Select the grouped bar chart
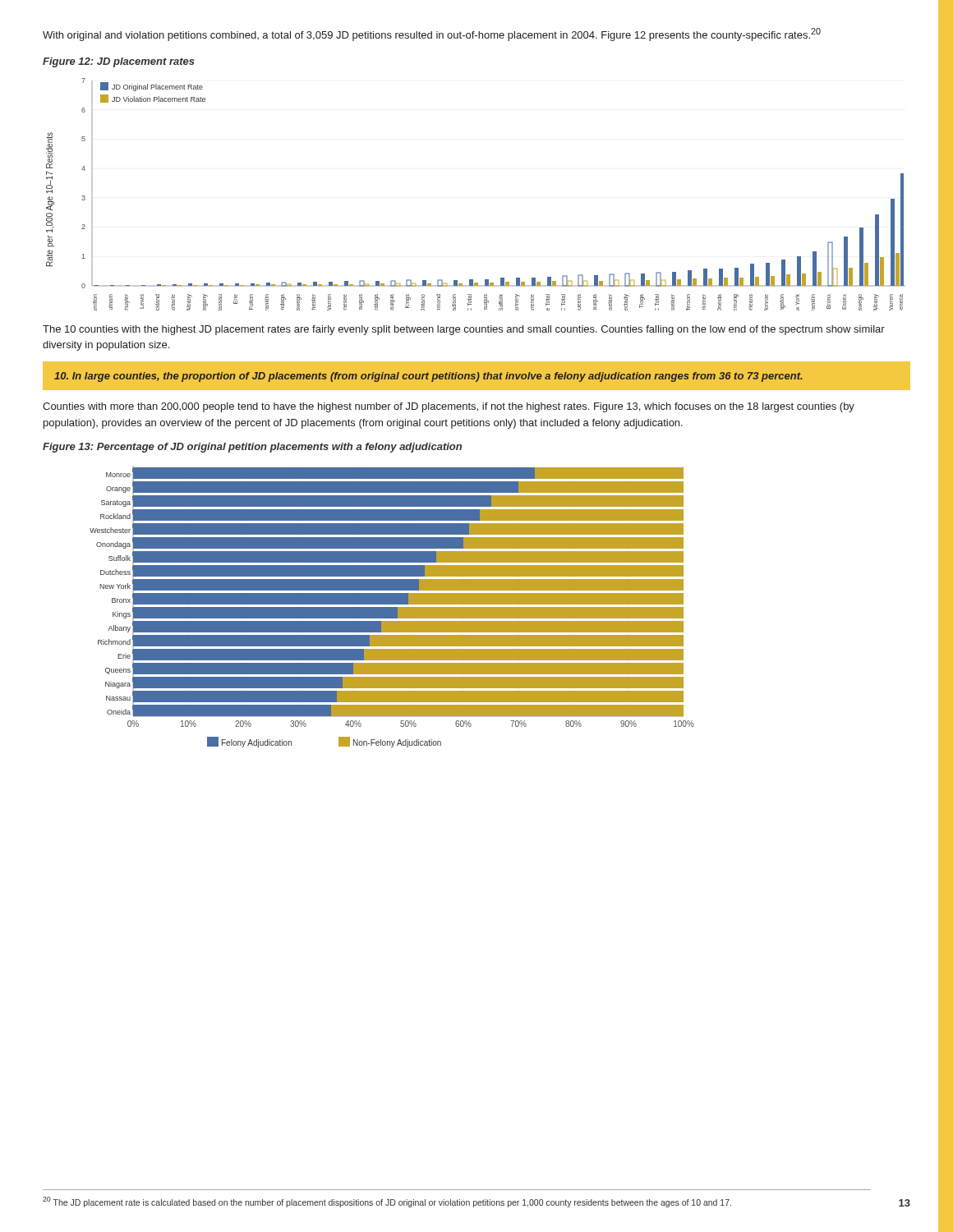The height and width of the screenshot is (1232, 953). click(476, 192)
